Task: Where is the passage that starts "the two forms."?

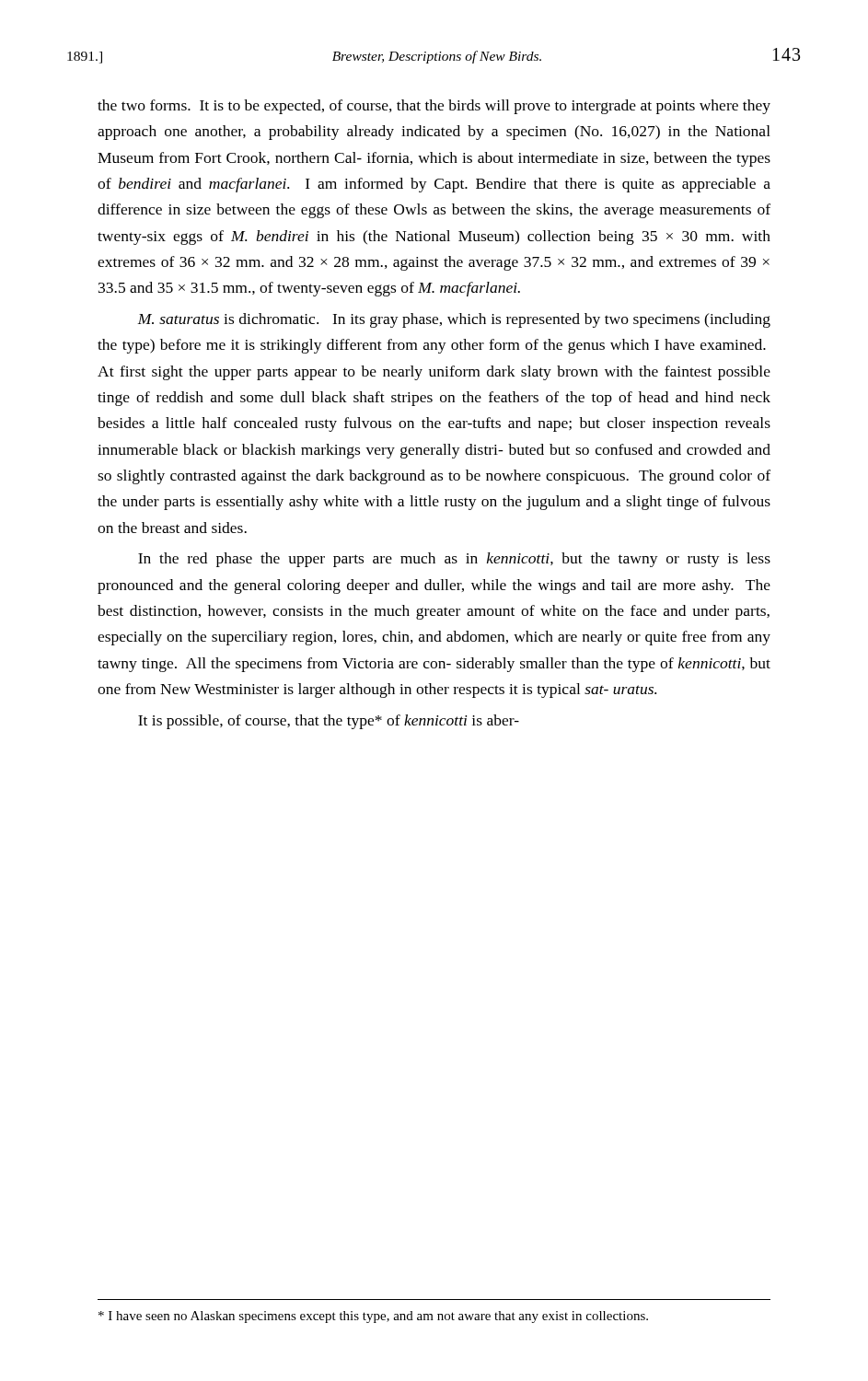Action: coord(434,413)
